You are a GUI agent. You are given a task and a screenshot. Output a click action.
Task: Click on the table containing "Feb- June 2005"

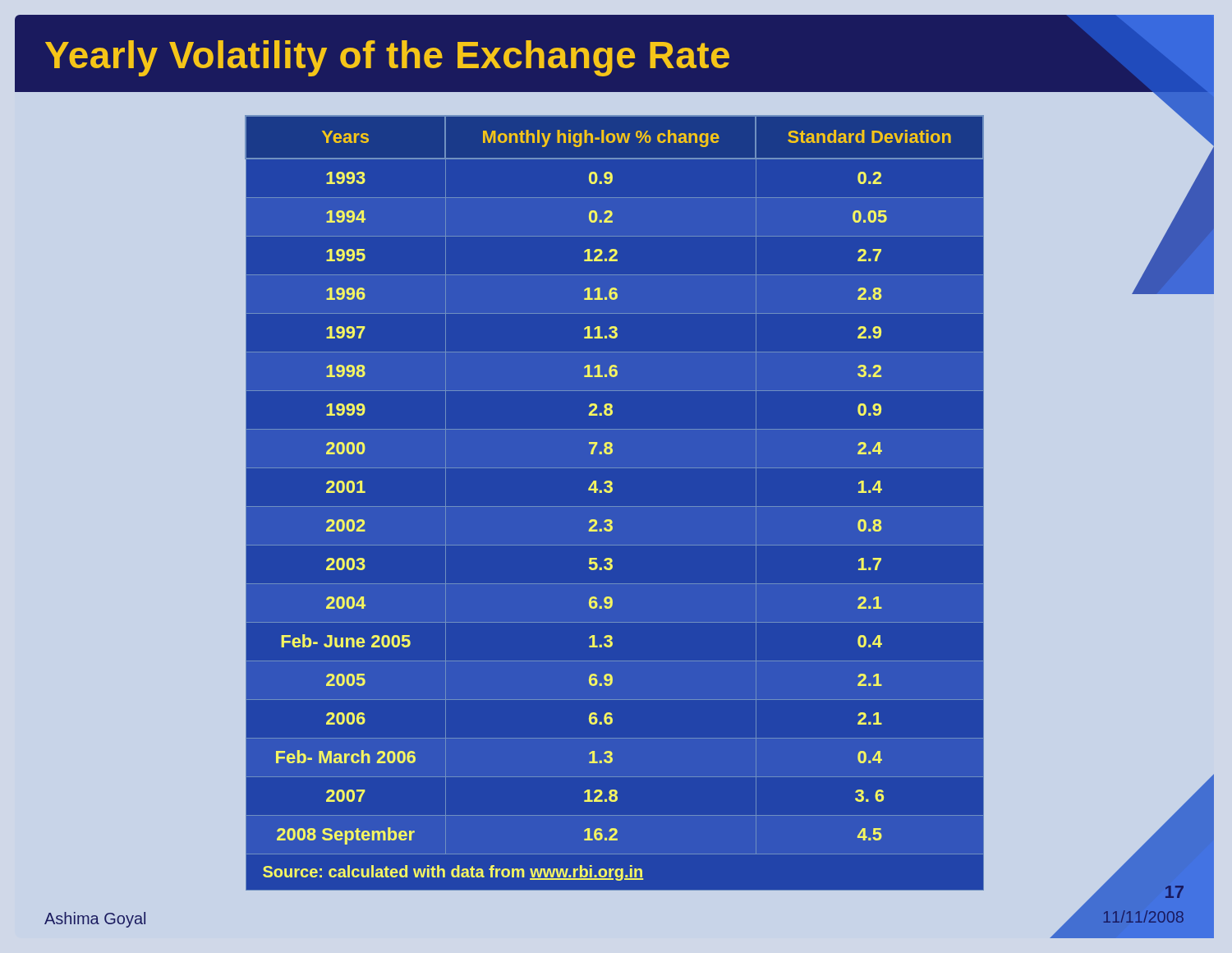pyautogui.click(x=614, y=503)
